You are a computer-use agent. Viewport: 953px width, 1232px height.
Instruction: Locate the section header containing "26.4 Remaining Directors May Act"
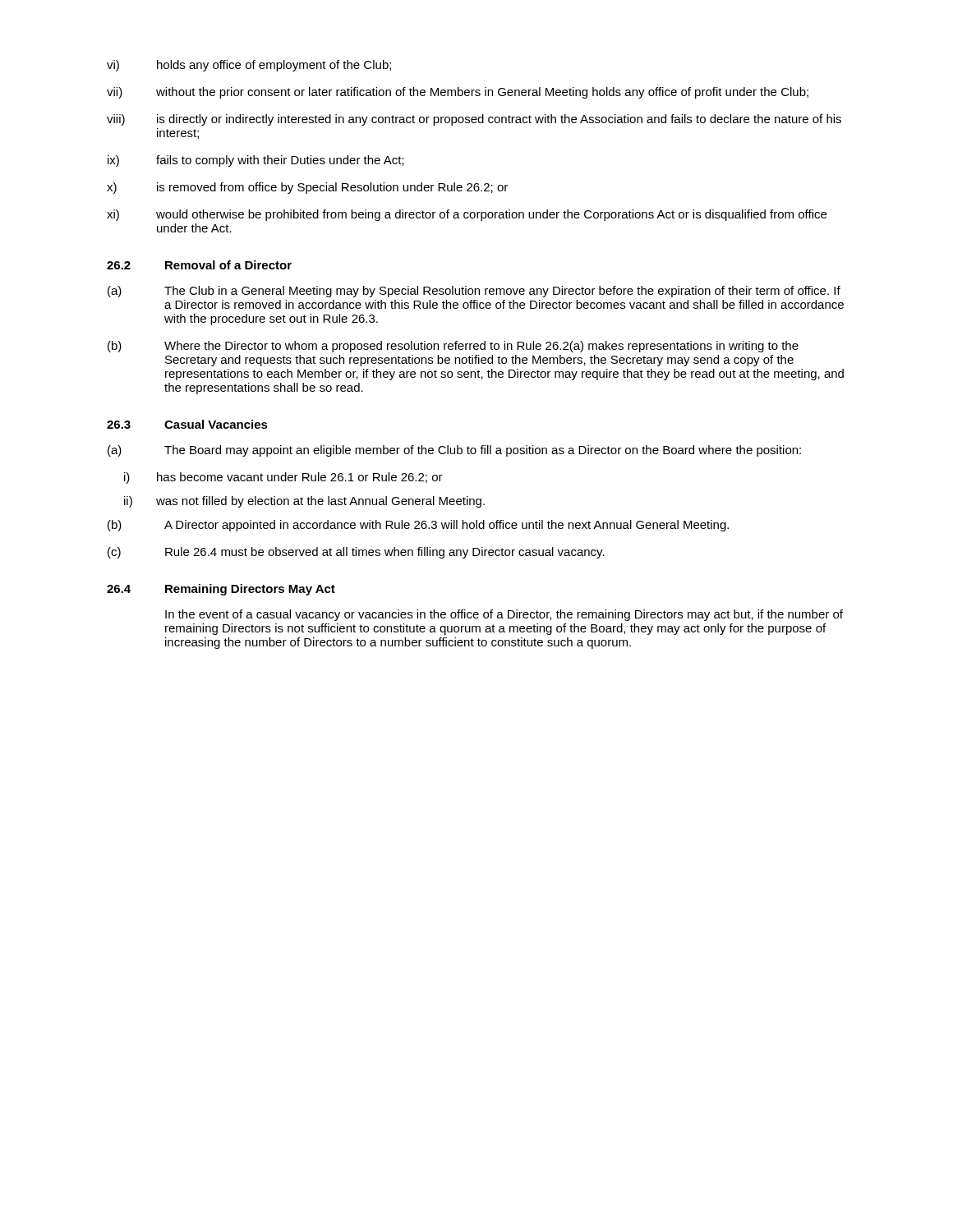point(221,588)
